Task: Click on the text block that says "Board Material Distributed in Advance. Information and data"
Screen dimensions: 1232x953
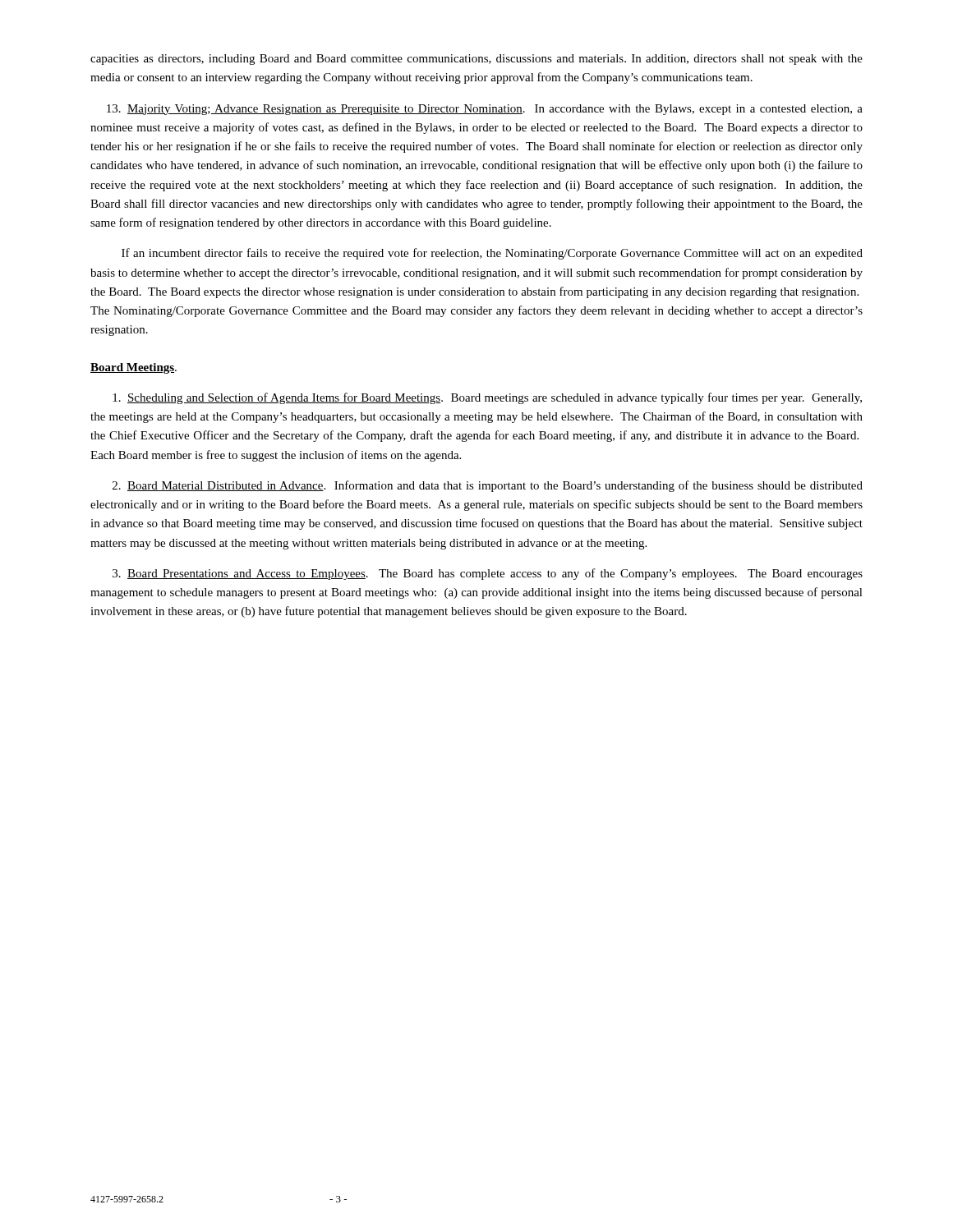Action: [476, 514]
